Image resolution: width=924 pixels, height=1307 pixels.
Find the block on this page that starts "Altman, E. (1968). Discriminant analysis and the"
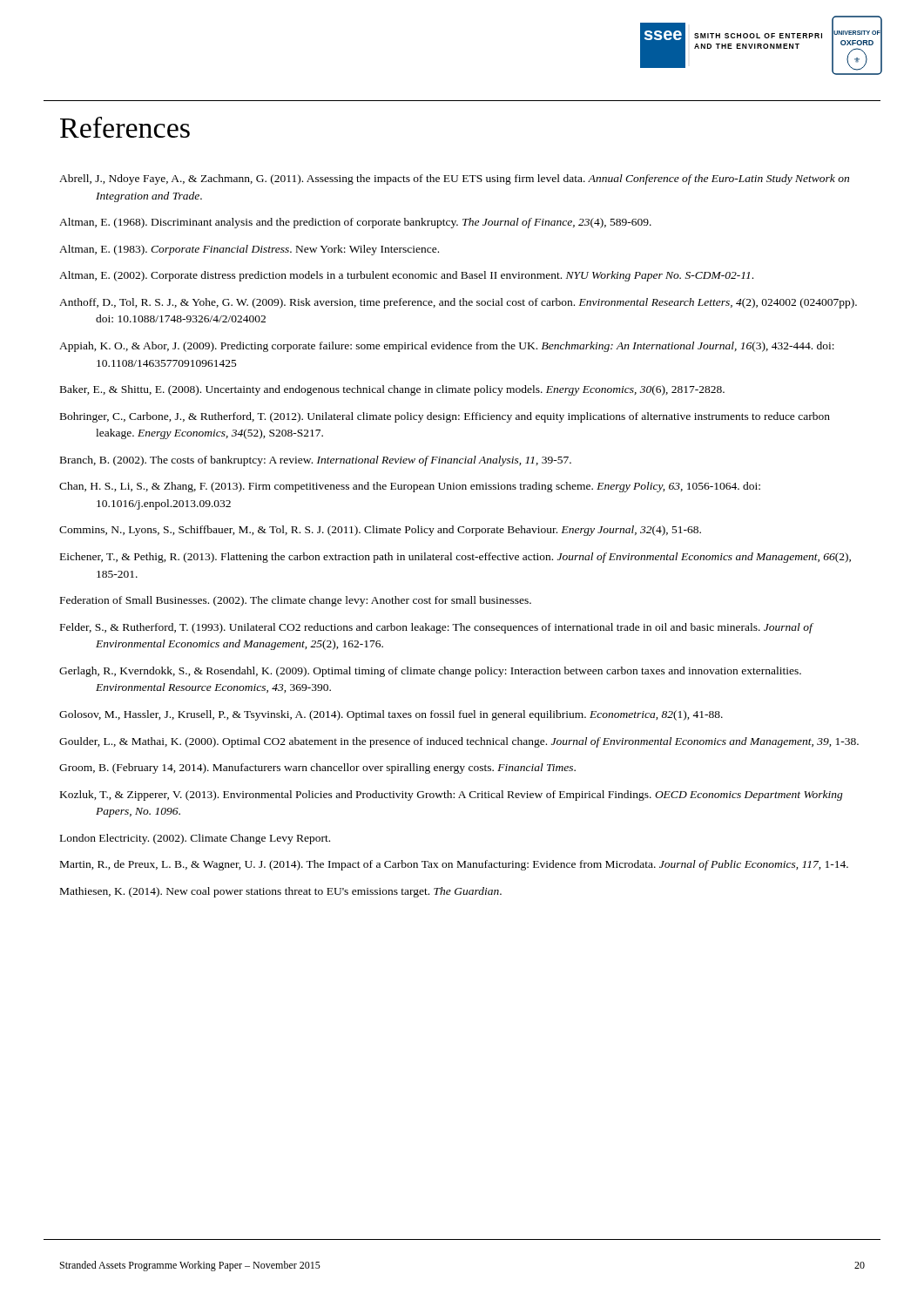click(x=355, y=222)
